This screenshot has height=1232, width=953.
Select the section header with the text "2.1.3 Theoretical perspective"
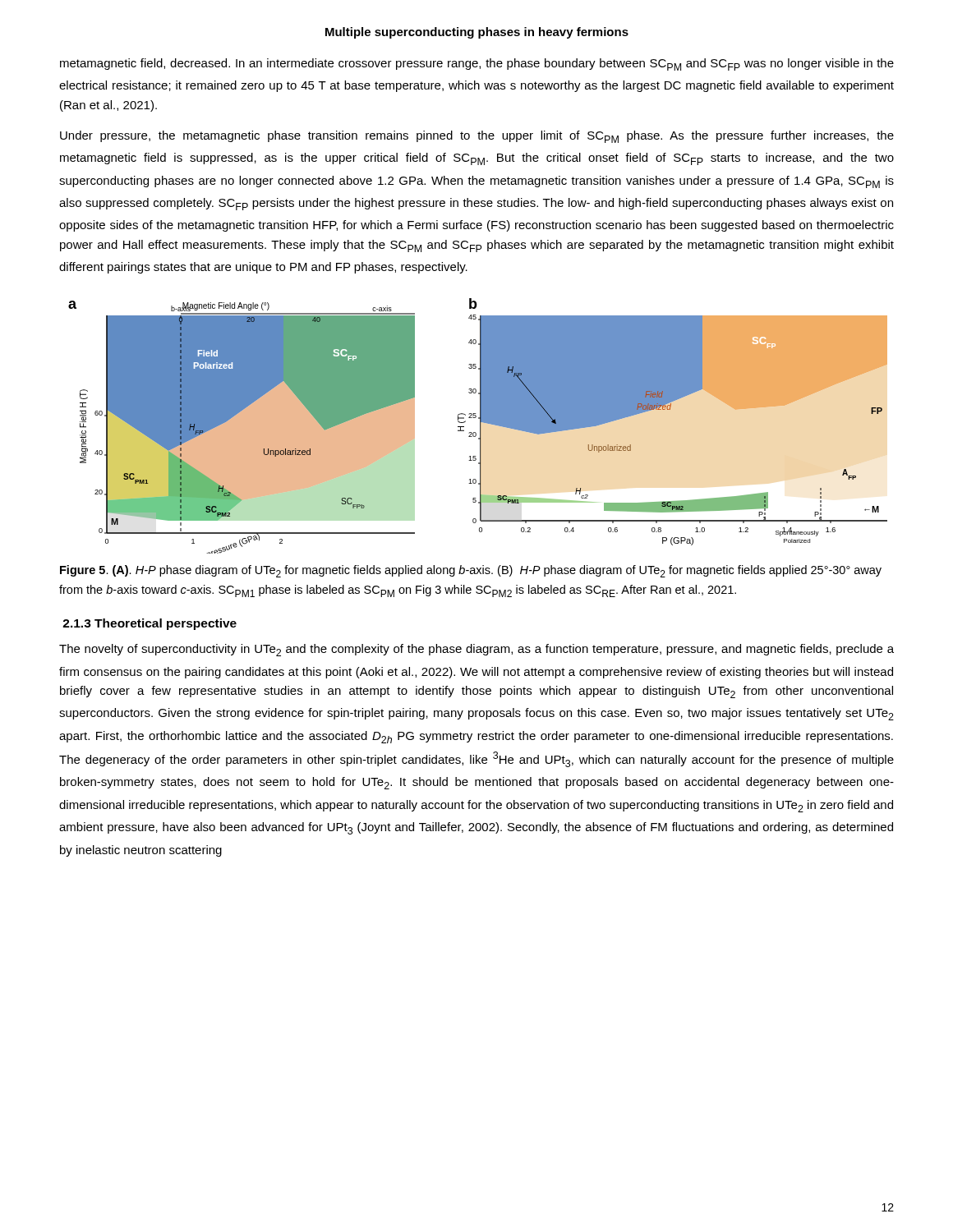click(148, 623)
